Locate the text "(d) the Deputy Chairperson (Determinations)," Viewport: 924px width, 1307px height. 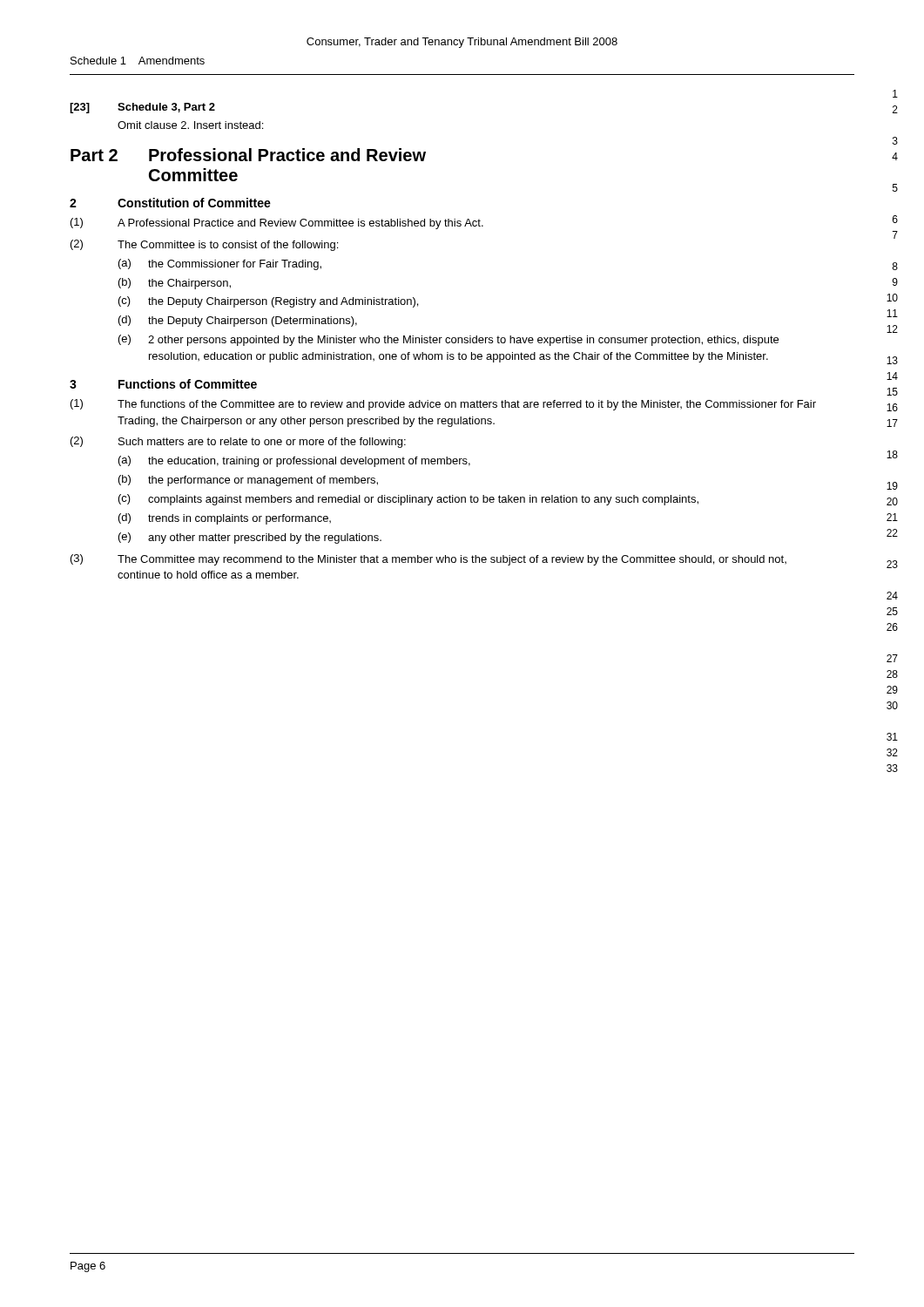point(238,321)
